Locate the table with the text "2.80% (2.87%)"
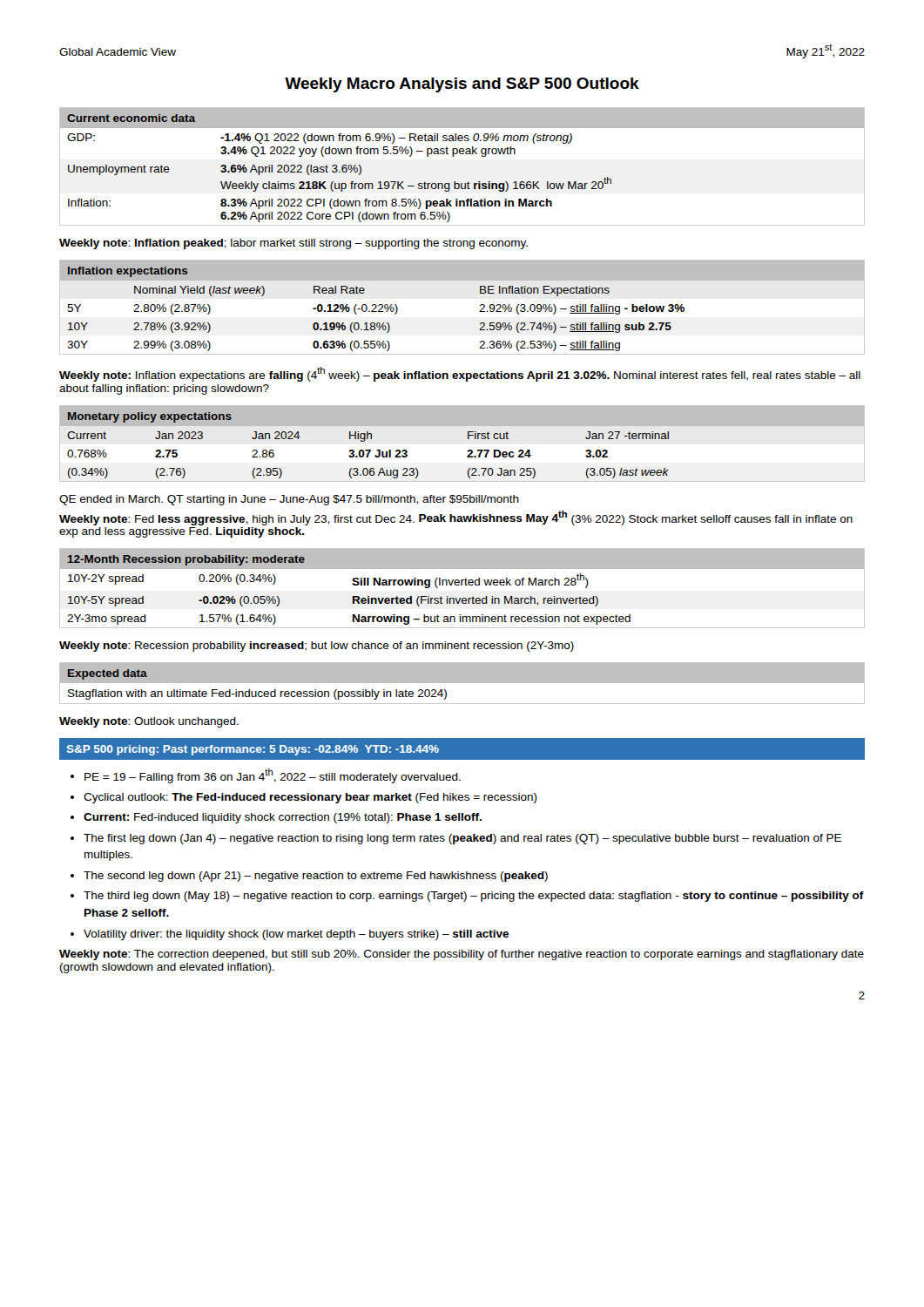The width and height of the screenshot is (924, 1307). click(x=462, y=307)
